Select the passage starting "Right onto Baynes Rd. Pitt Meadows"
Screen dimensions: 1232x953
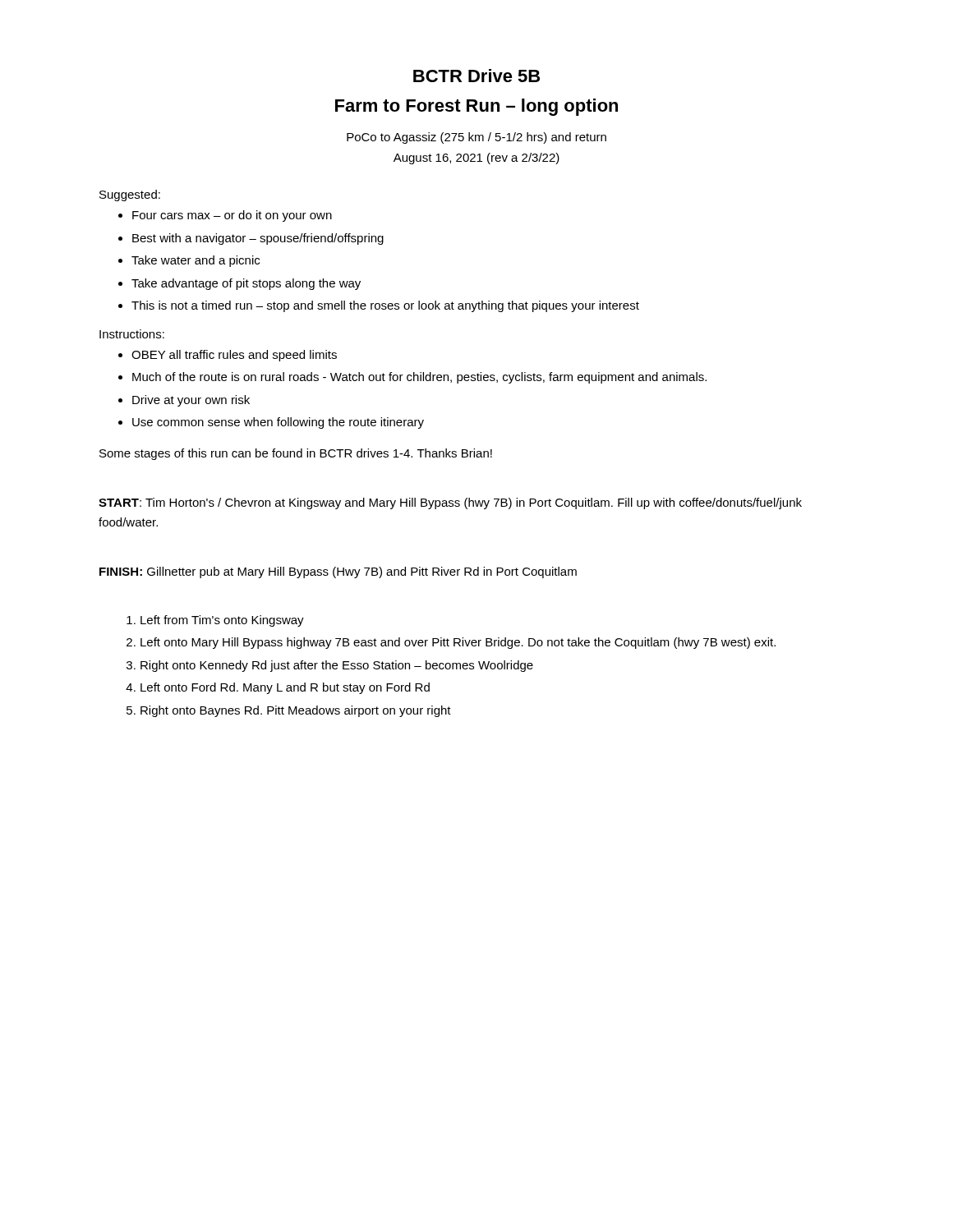tap(295, 710)
